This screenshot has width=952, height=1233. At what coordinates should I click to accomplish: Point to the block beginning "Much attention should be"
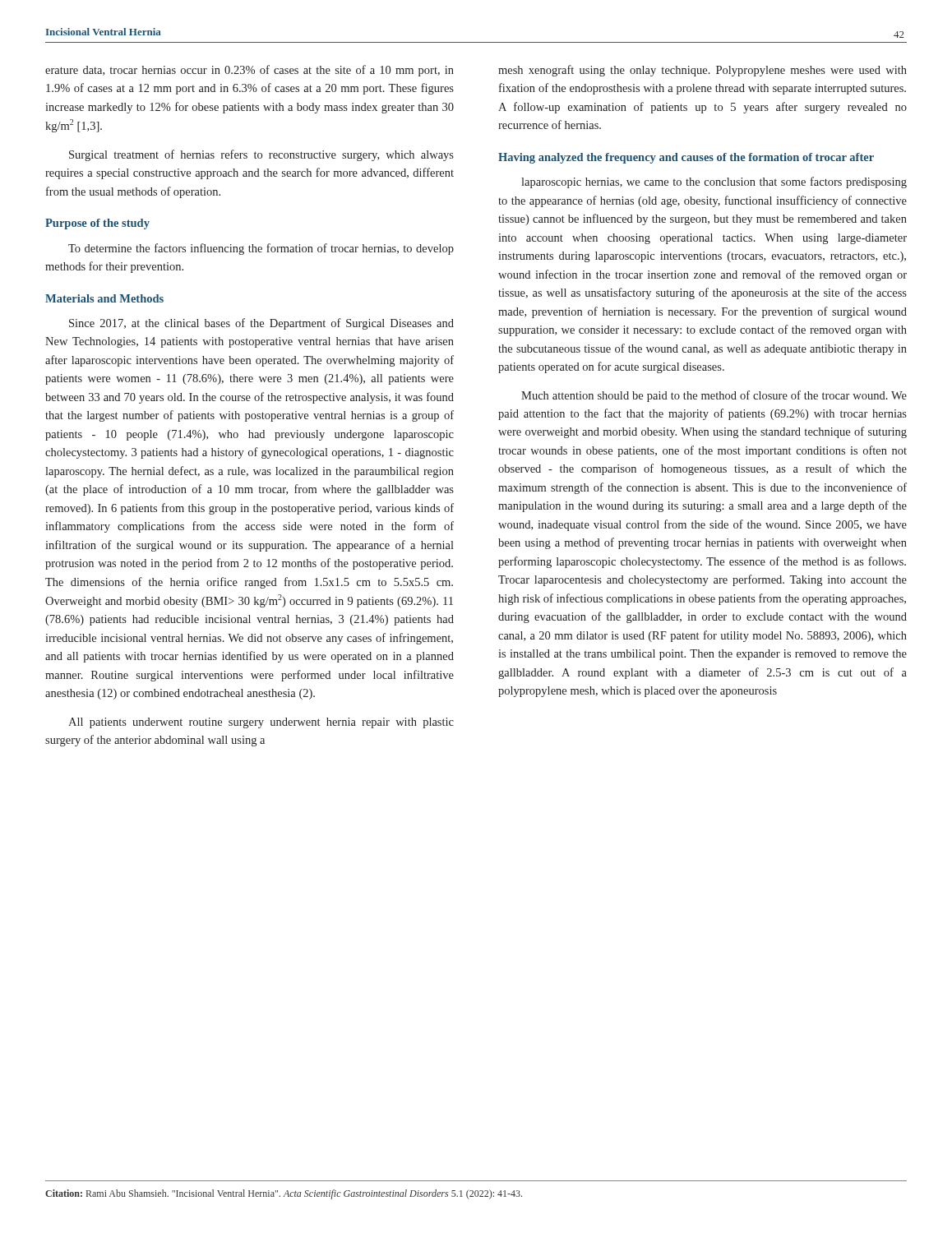(702, 543)
